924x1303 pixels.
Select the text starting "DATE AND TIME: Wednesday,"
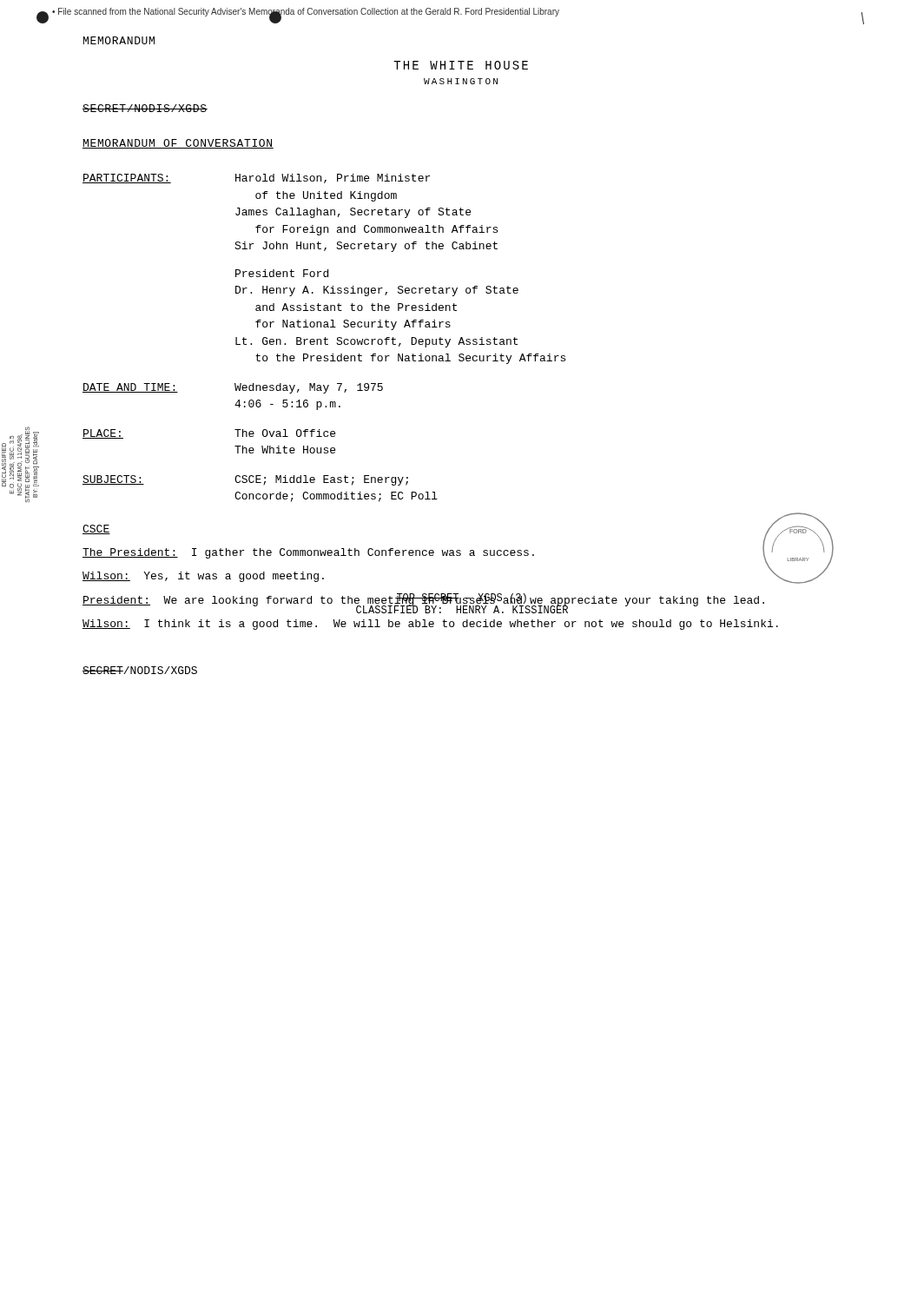point(233,388)
